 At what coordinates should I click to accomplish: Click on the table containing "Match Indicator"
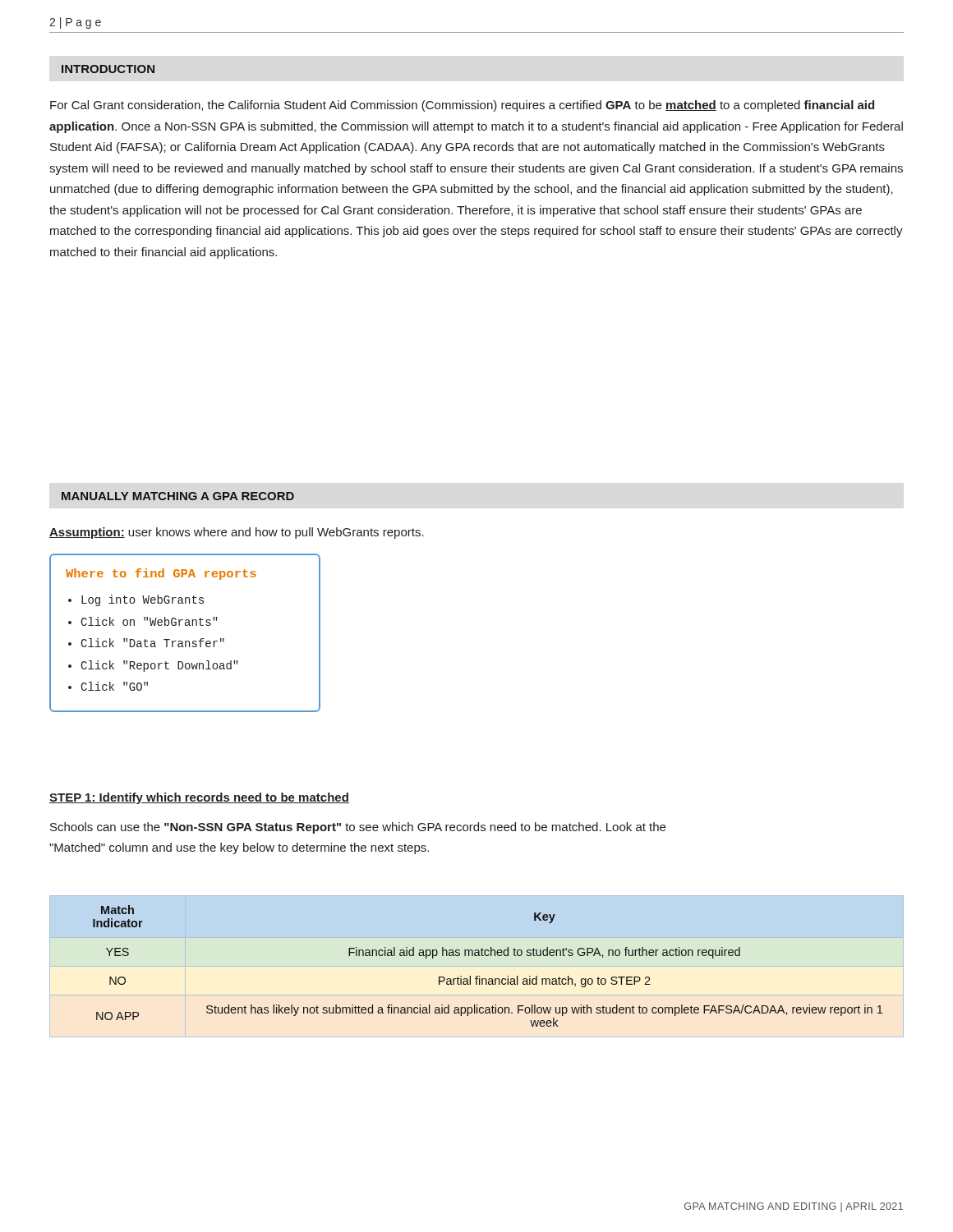[476, 966]
